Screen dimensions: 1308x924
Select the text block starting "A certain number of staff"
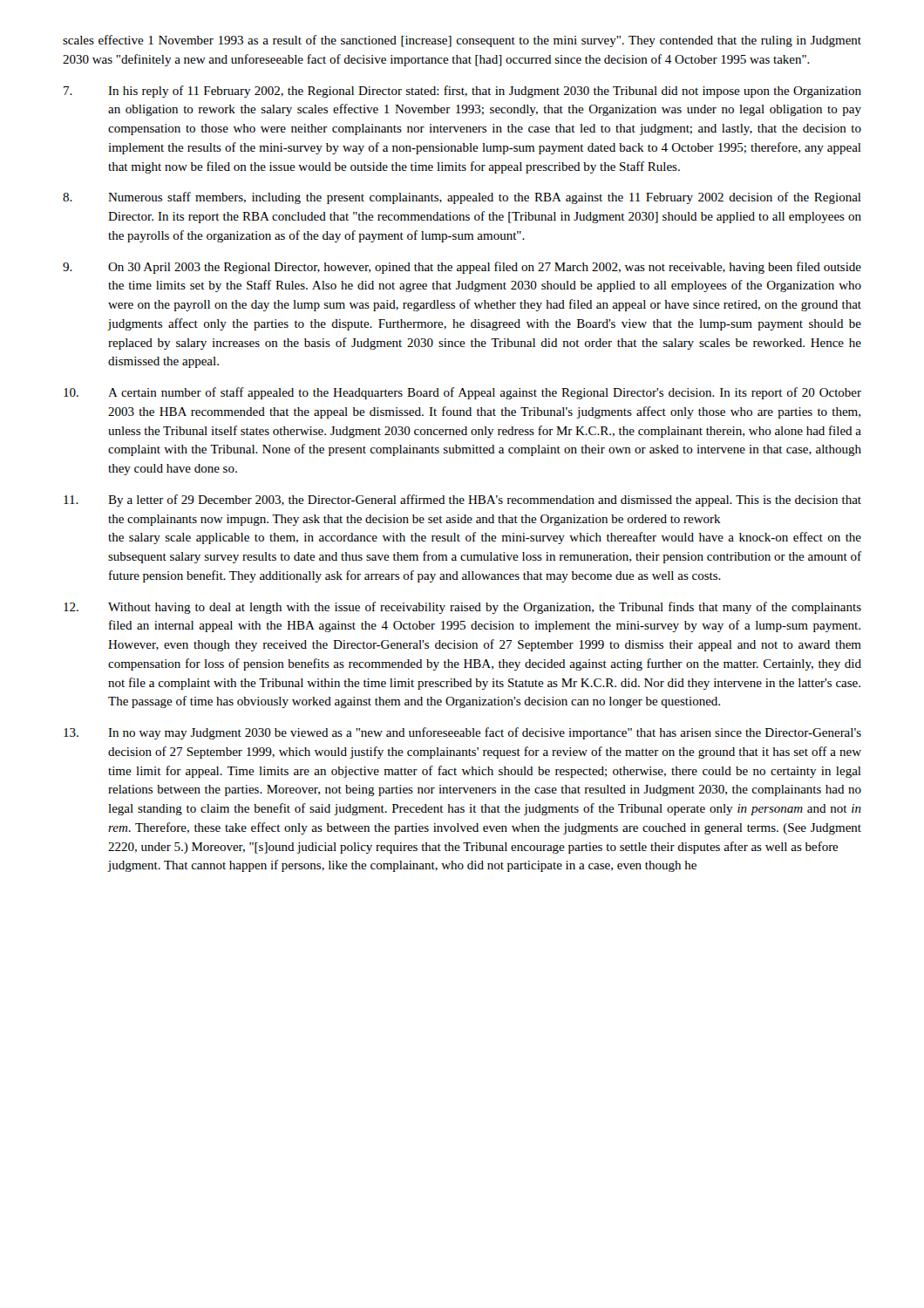tap(462, 431)
